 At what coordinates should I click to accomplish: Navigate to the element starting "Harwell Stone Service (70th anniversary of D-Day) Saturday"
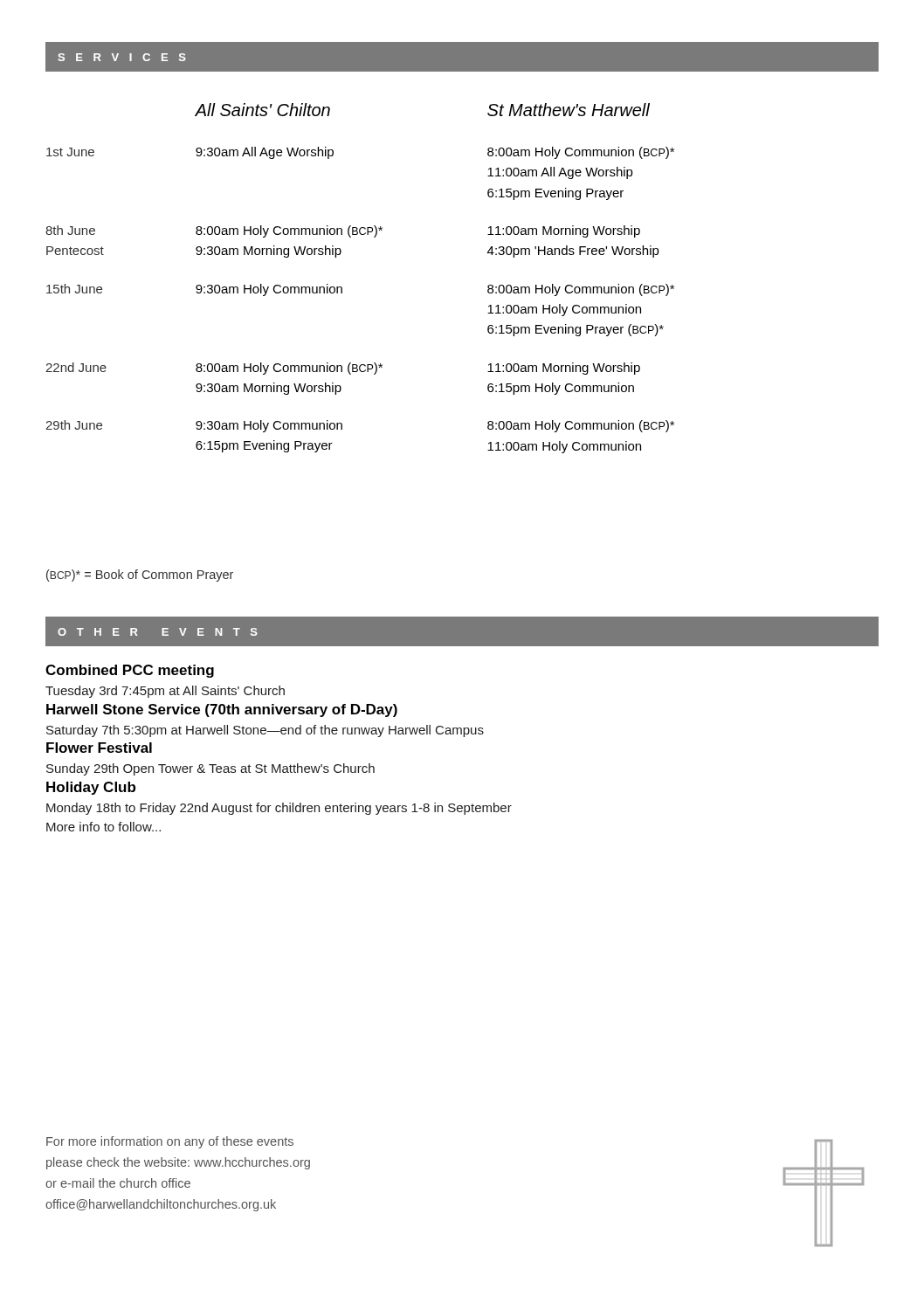pos(462,720)
